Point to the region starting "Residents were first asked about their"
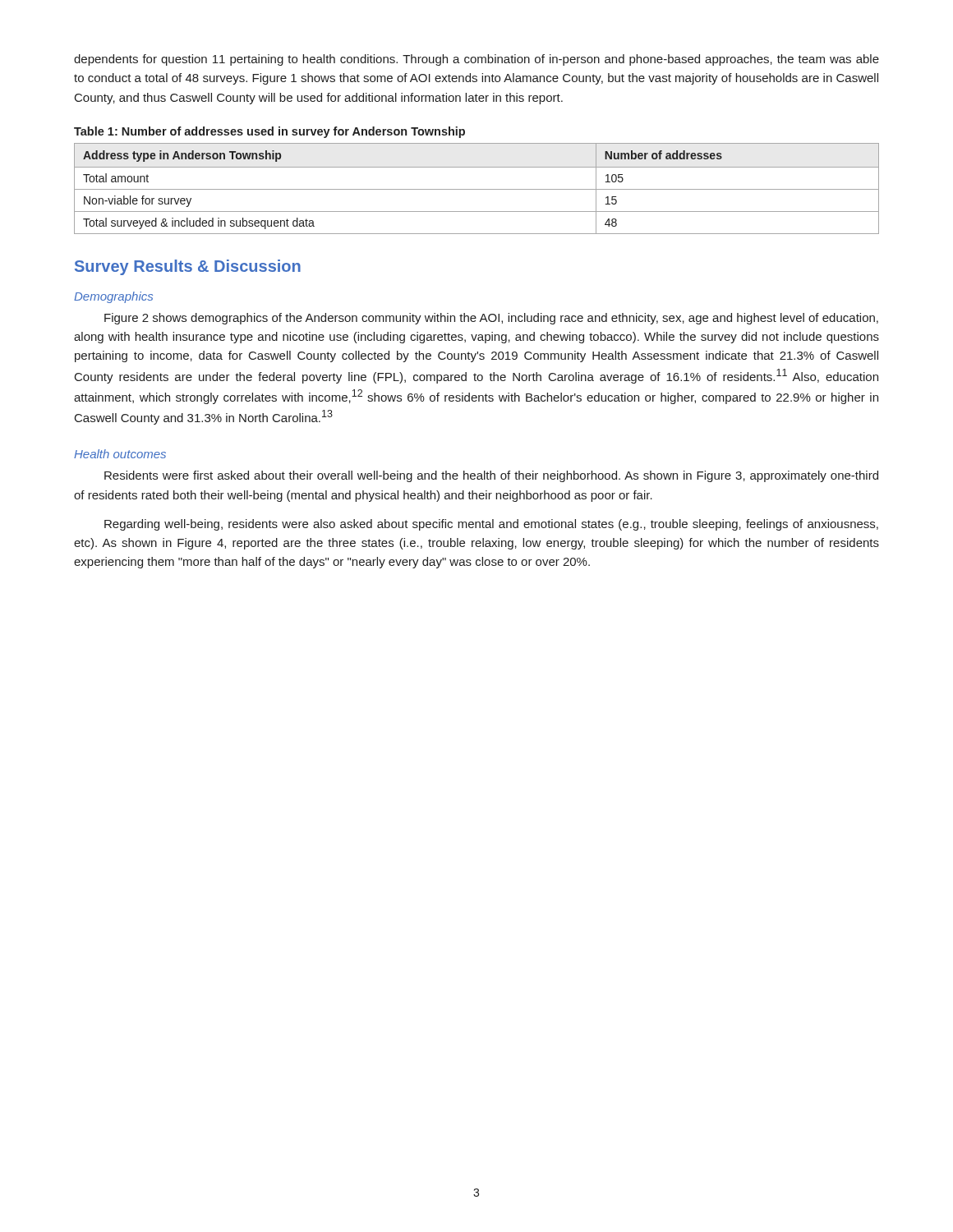Screen dimensions: 1232x953 (476, 485)
